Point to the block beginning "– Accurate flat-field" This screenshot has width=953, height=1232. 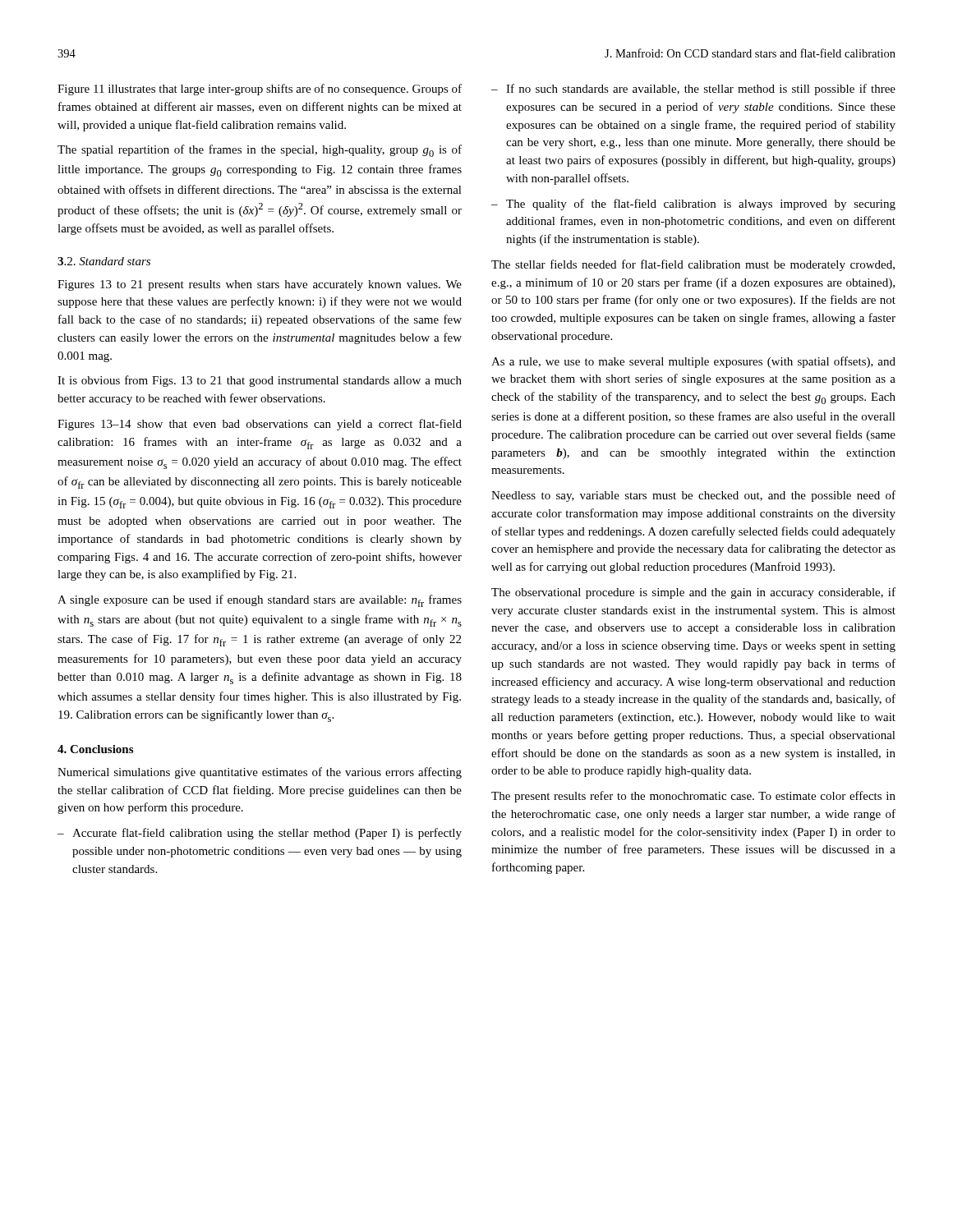260,851
